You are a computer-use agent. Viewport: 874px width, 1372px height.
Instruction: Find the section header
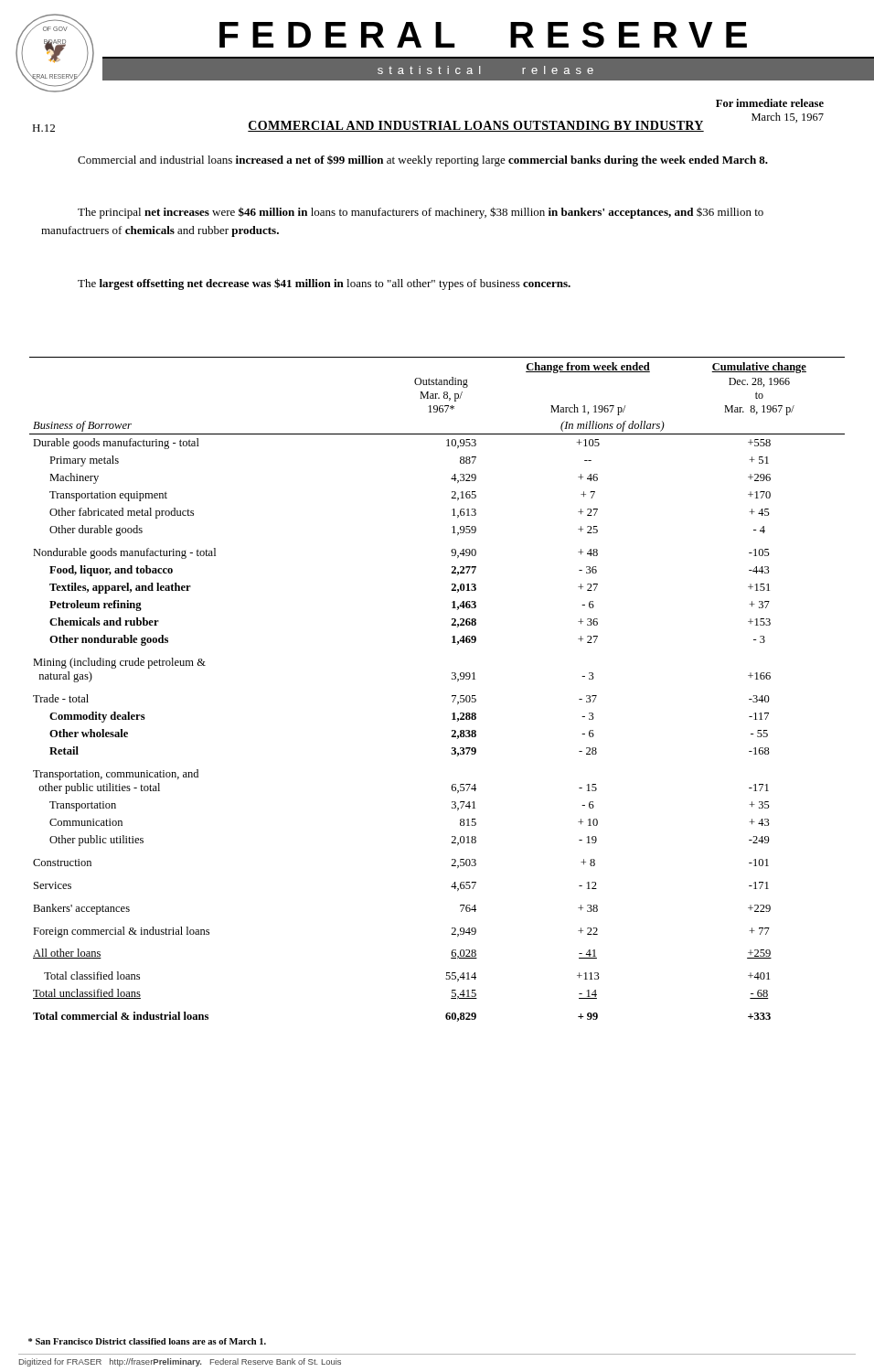44,128
